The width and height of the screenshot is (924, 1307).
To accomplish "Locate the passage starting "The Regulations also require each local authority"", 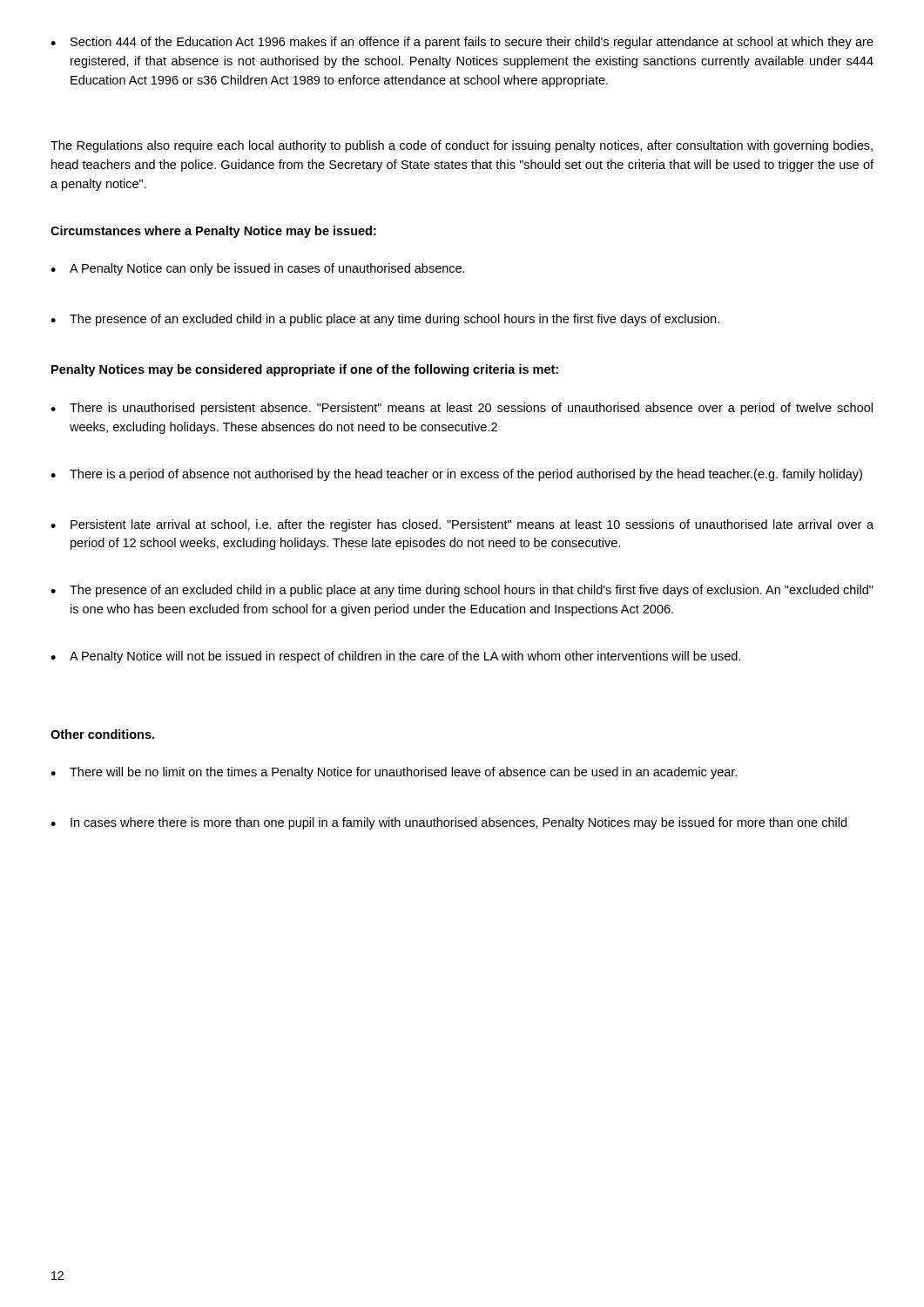I will pyautogui.click(x=462, y=165).
